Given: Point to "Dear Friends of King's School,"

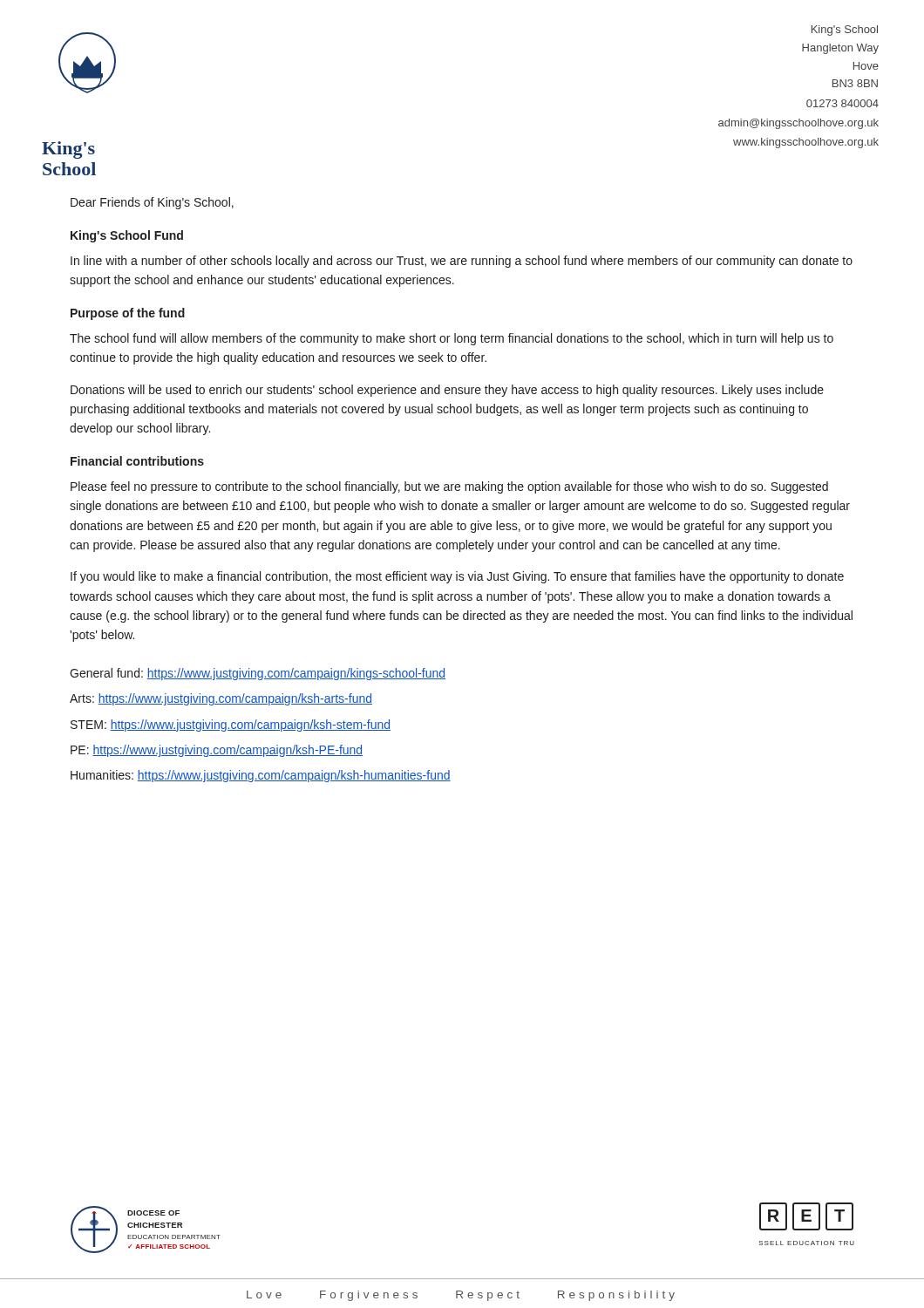Looking at the screenshot, I should coord(152,202).
